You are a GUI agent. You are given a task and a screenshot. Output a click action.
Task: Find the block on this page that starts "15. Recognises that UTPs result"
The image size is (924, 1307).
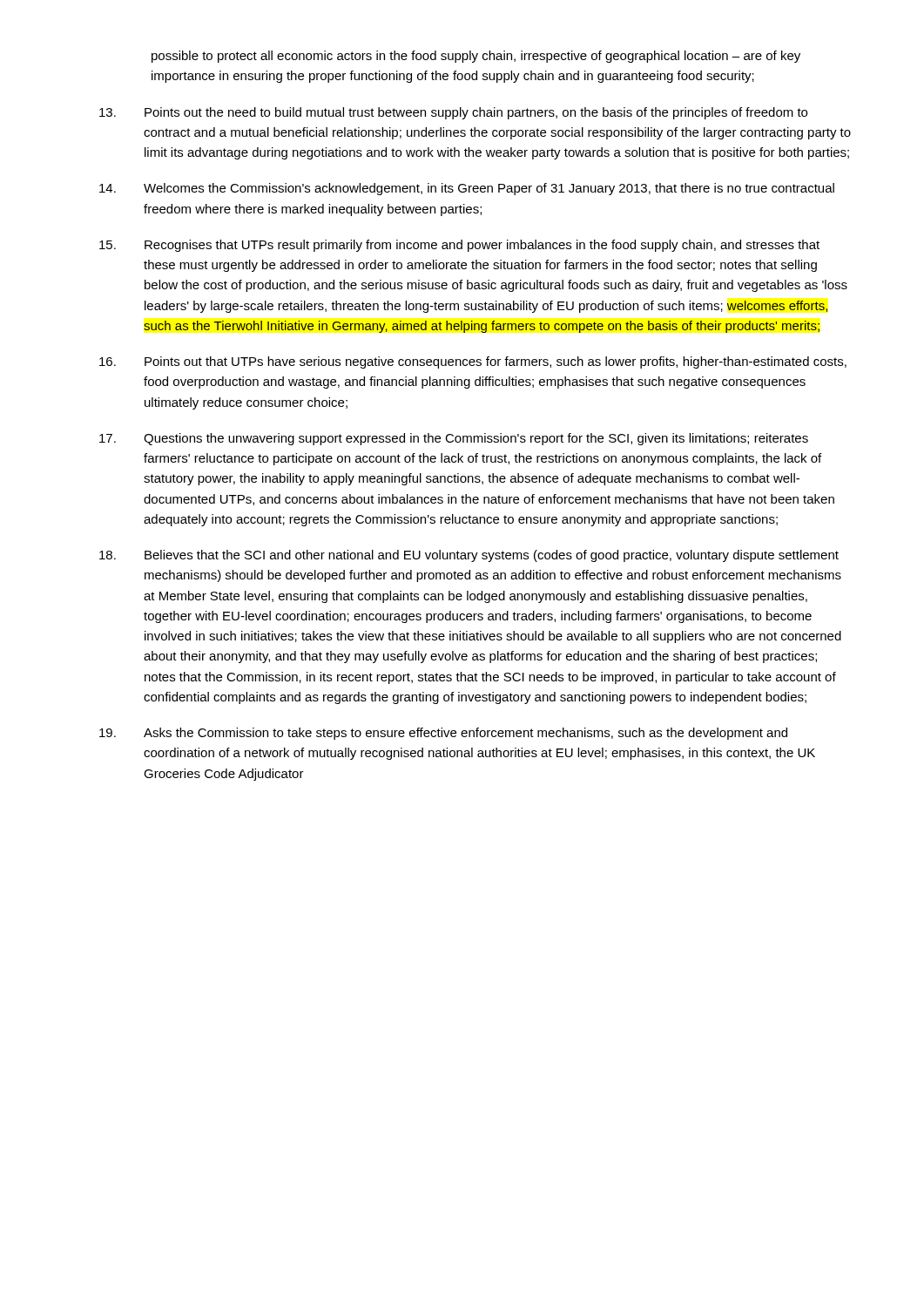[475, 285]
